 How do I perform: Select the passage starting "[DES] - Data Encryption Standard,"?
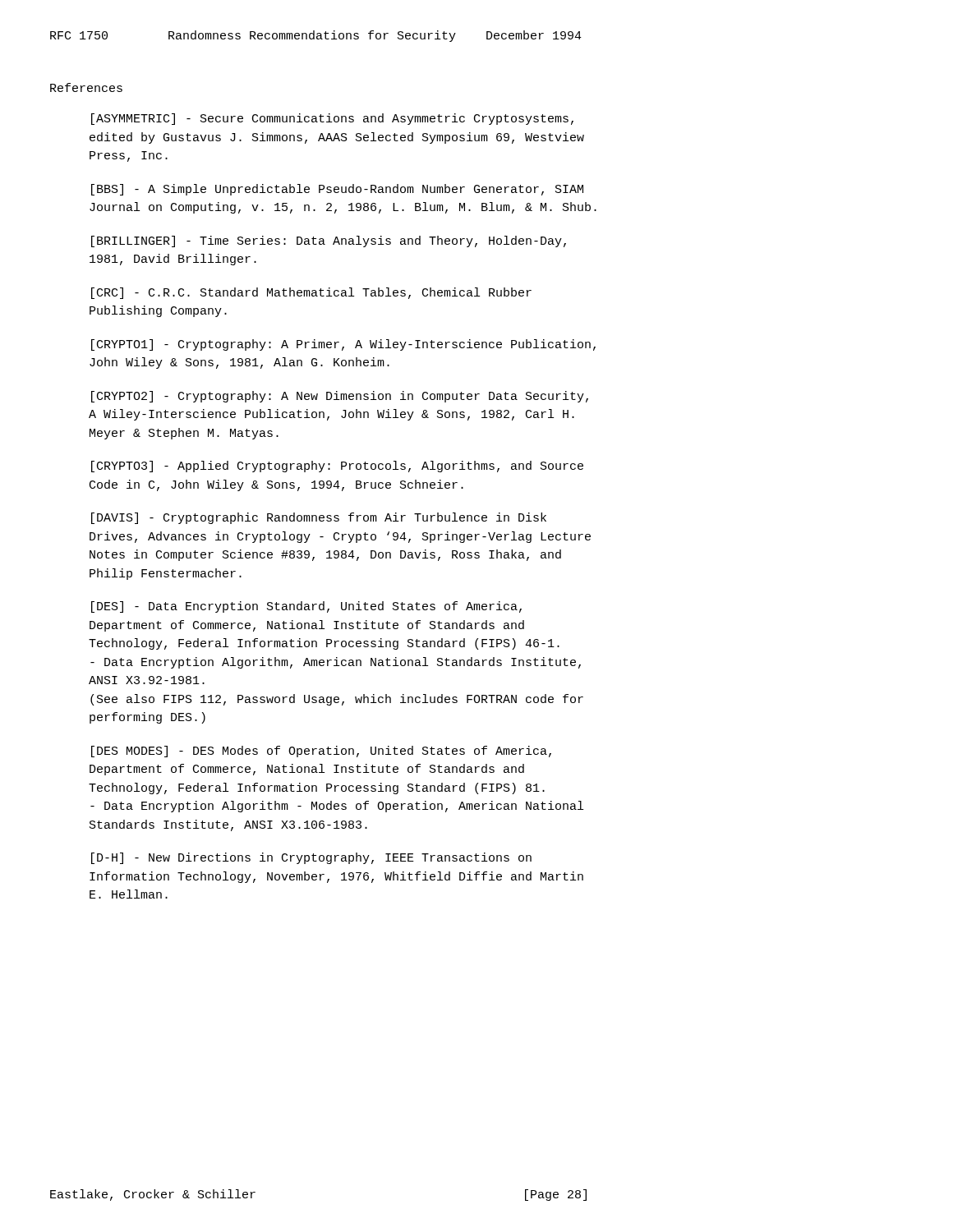(x=336, y=663)
